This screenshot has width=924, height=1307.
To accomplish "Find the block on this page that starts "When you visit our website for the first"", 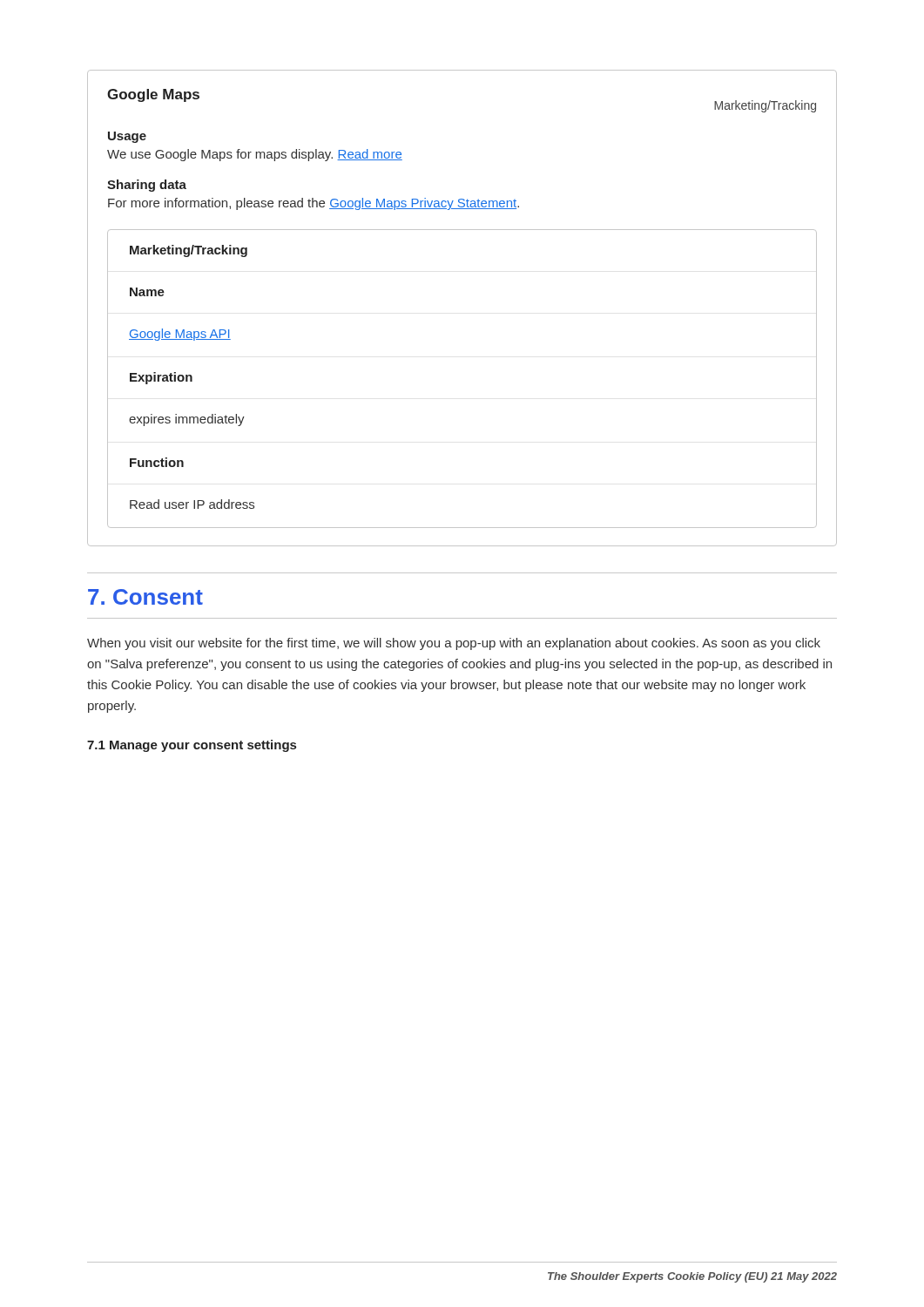I will 460,674.
